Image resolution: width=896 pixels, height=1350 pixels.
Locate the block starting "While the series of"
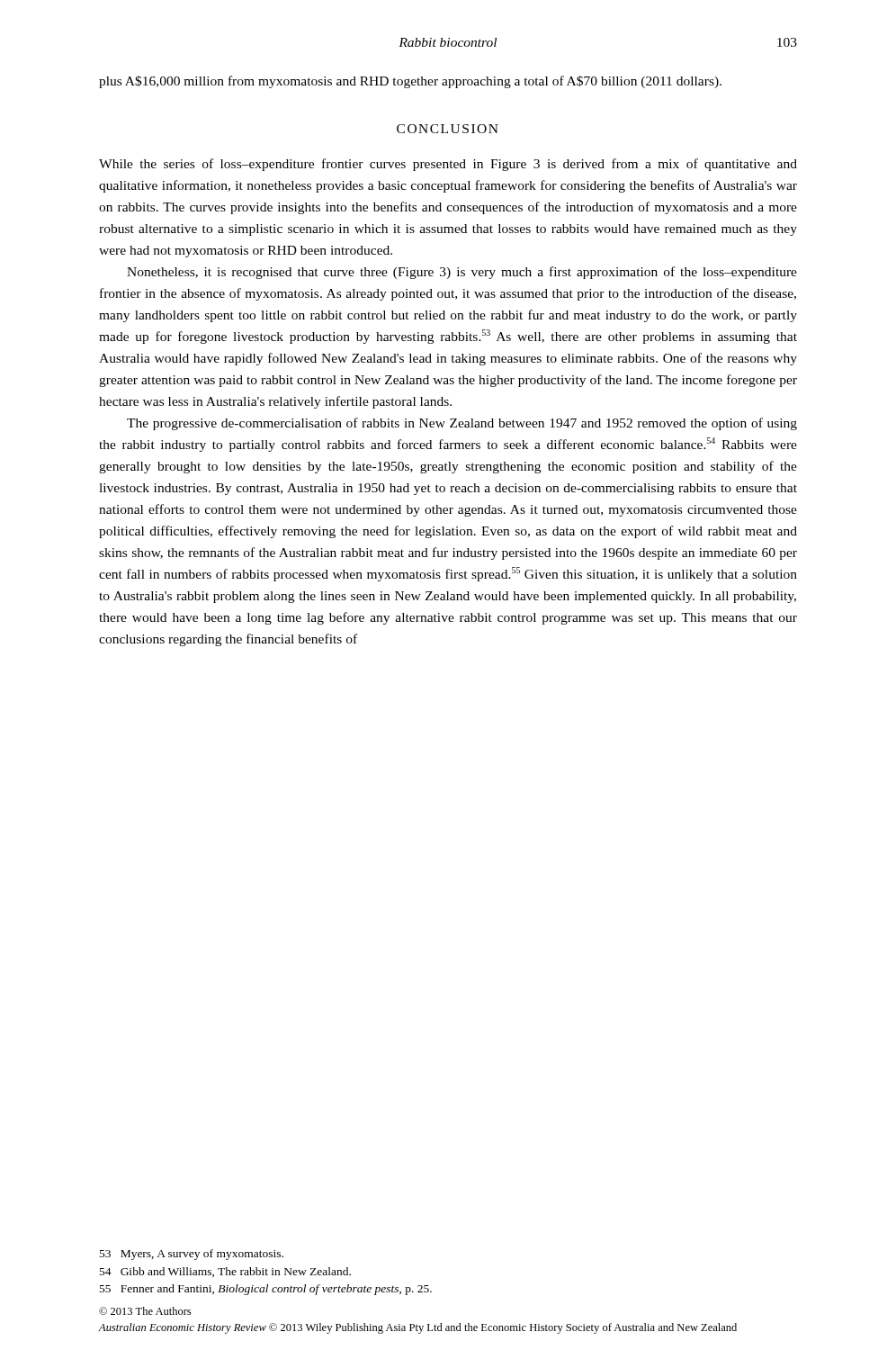[x=448, y=207]
